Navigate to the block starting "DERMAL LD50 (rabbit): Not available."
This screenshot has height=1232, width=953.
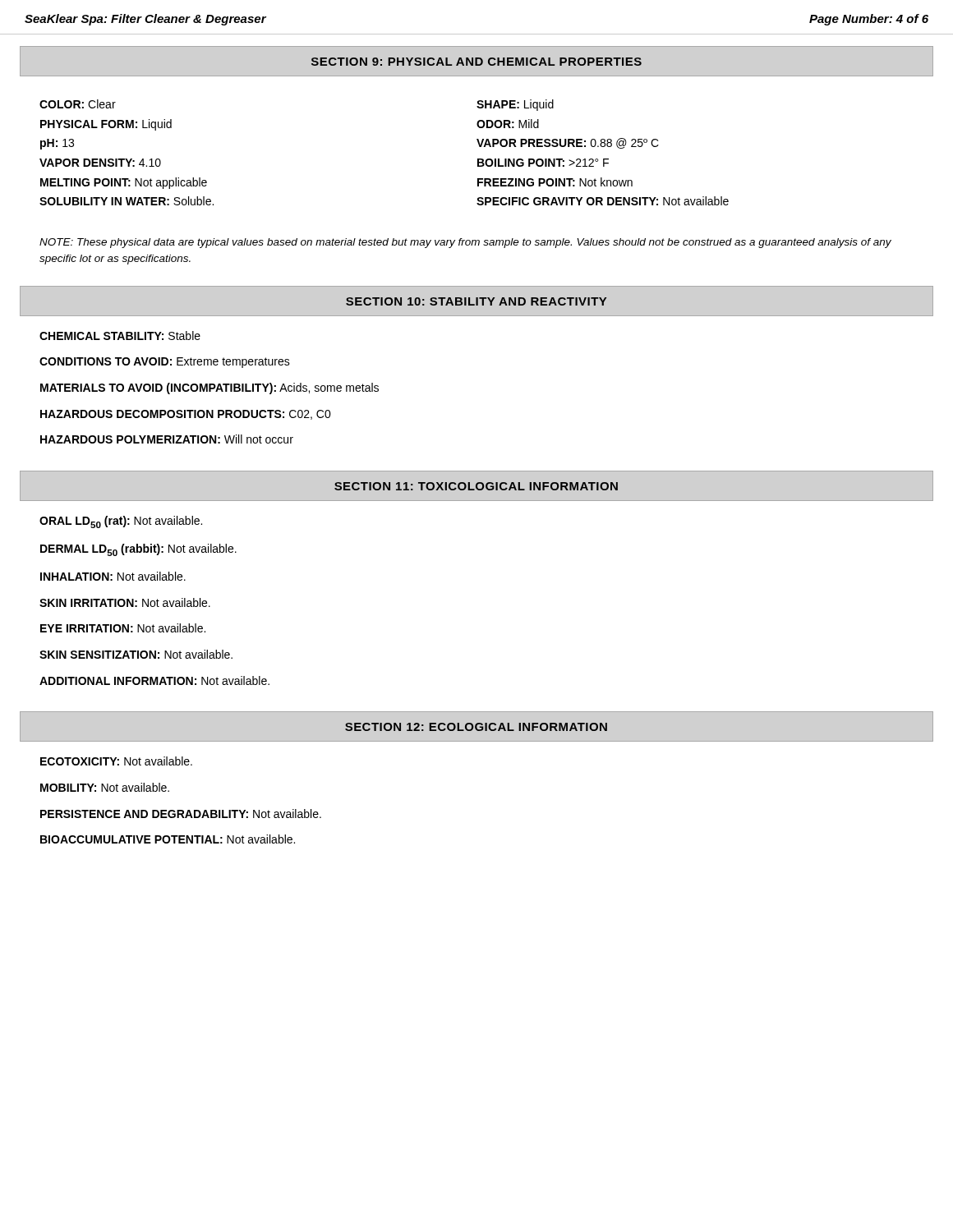138,550
